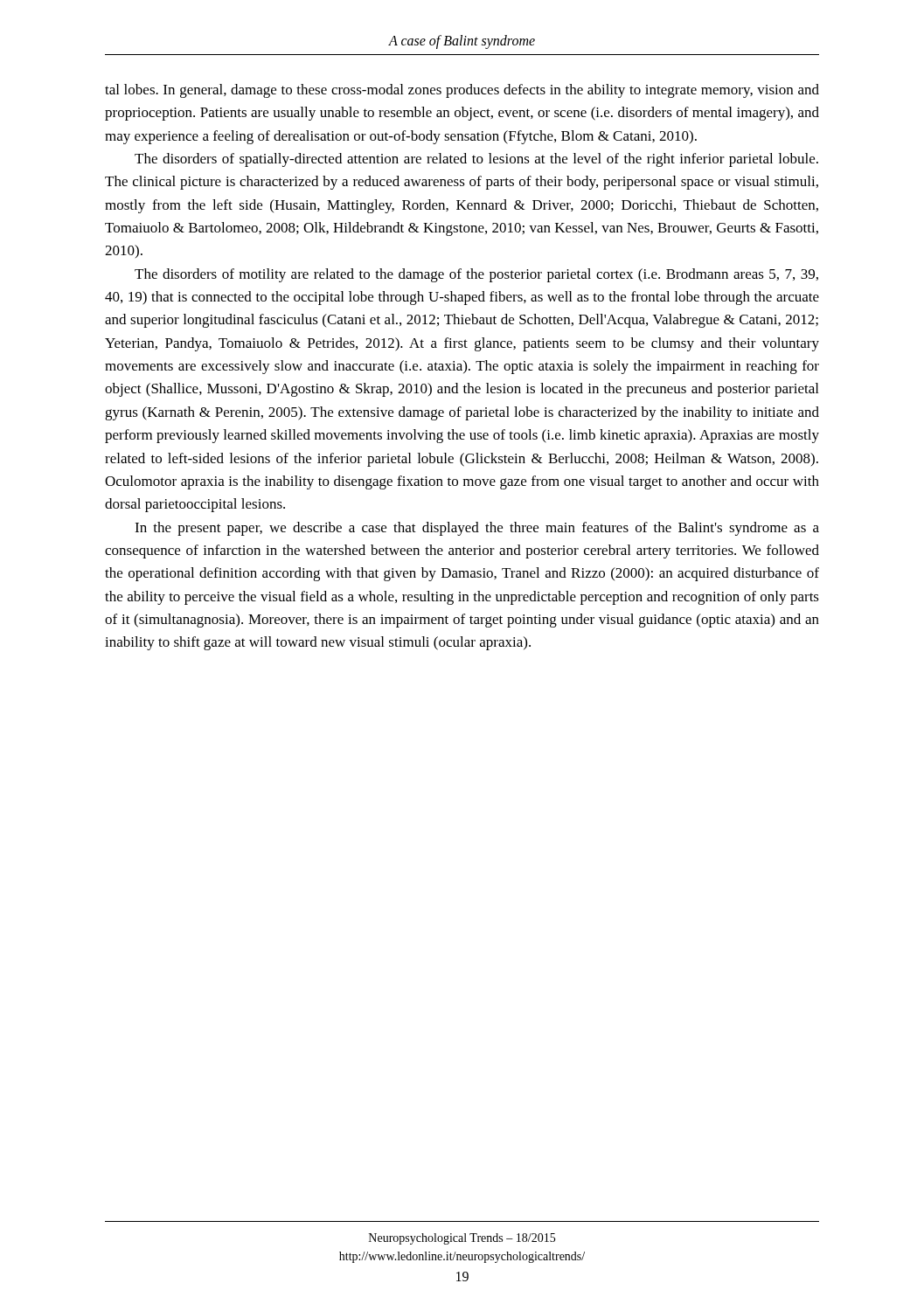Select the text block that reads "The disorders of spatially-directed attention"

[462, 205]
